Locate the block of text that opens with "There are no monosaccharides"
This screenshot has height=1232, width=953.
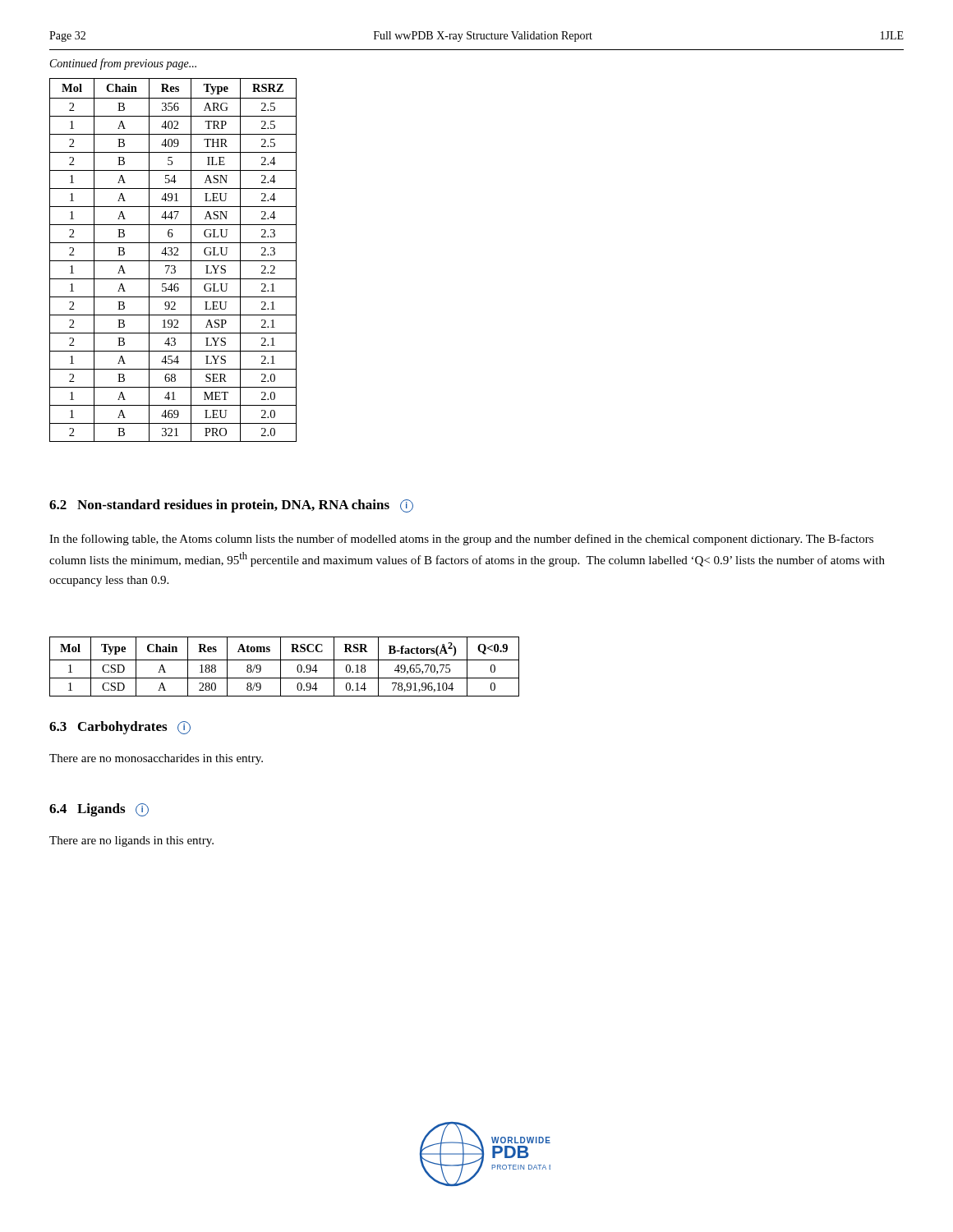coord(156,758)
